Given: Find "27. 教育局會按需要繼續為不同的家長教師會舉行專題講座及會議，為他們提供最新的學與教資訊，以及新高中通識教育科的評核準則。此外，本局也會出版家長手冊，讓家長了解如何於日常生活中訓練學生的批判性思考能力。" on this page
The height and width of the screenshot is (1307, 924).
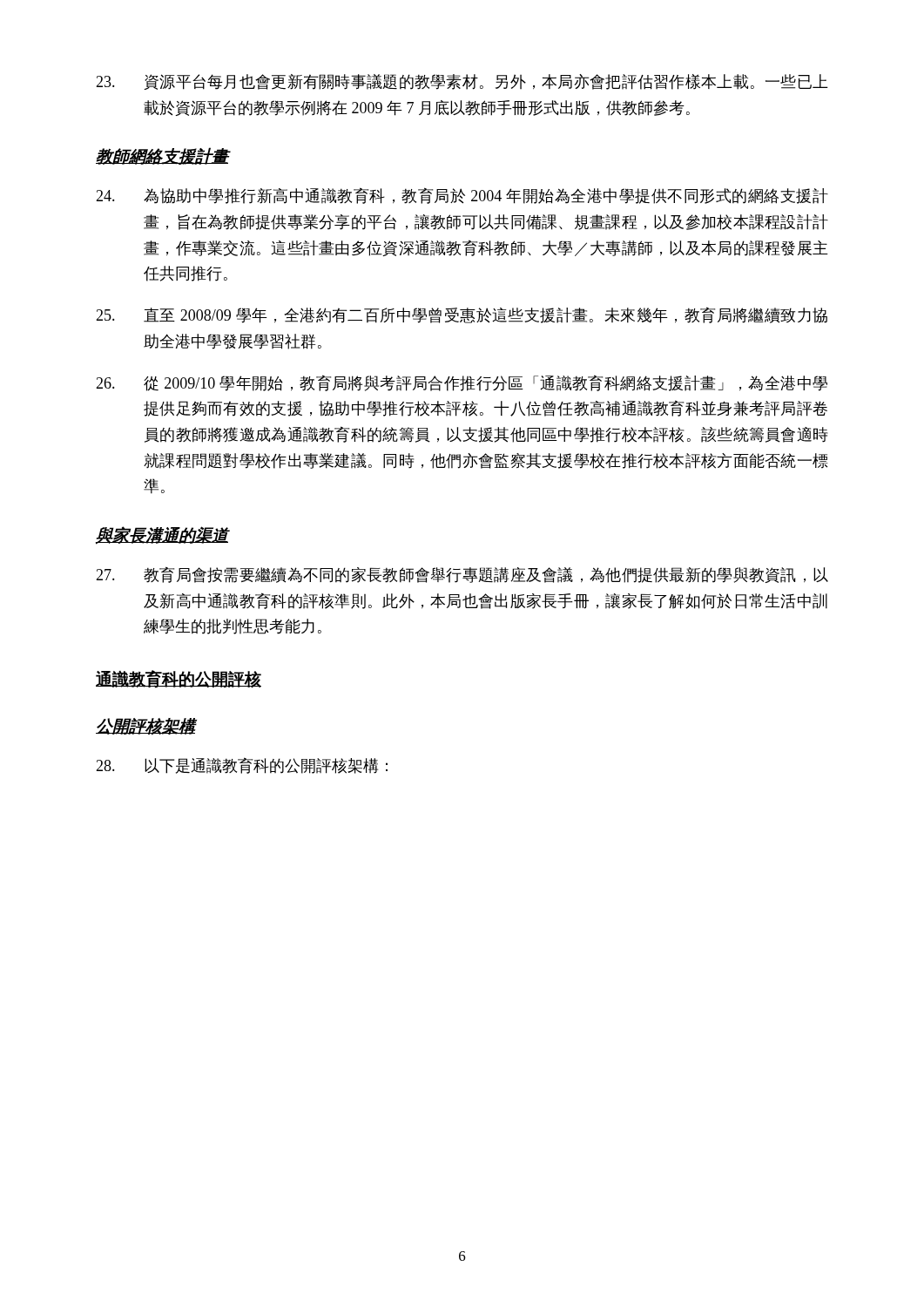Looking at the screenshot, I should pos(462,602).
